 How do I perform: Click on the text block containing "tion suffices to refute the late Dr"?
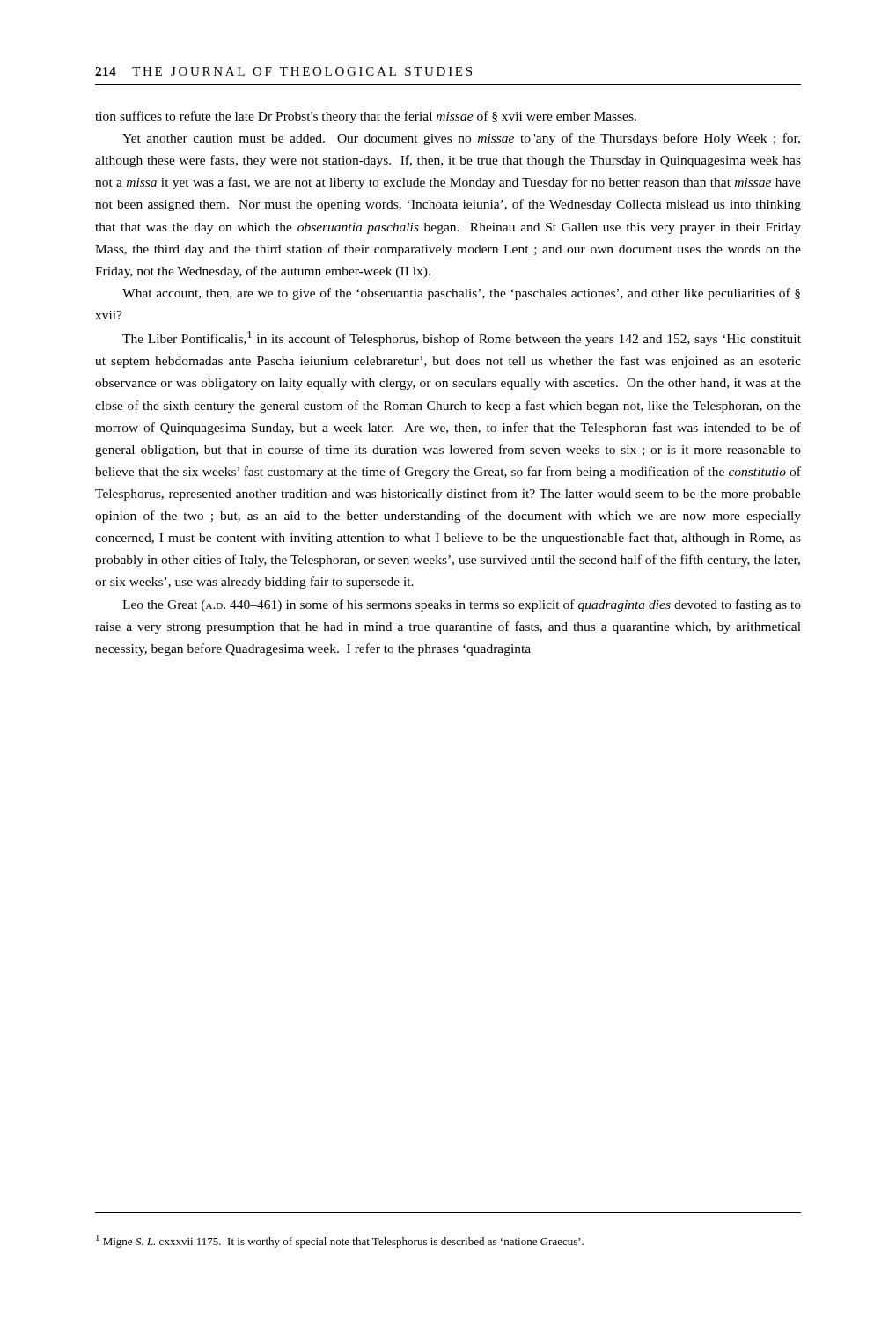click(x=448, y=382)
